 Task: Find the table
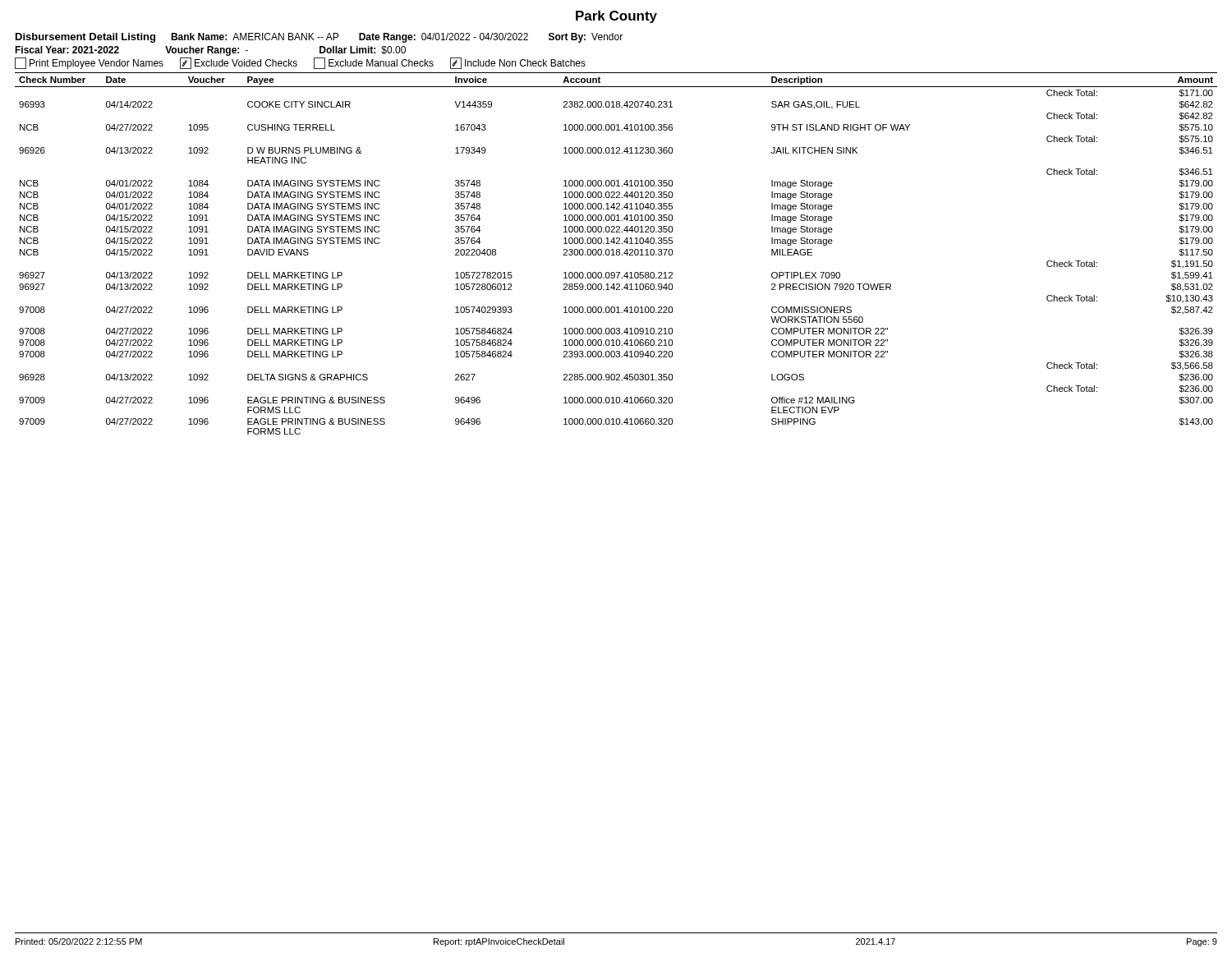point(616,255)
